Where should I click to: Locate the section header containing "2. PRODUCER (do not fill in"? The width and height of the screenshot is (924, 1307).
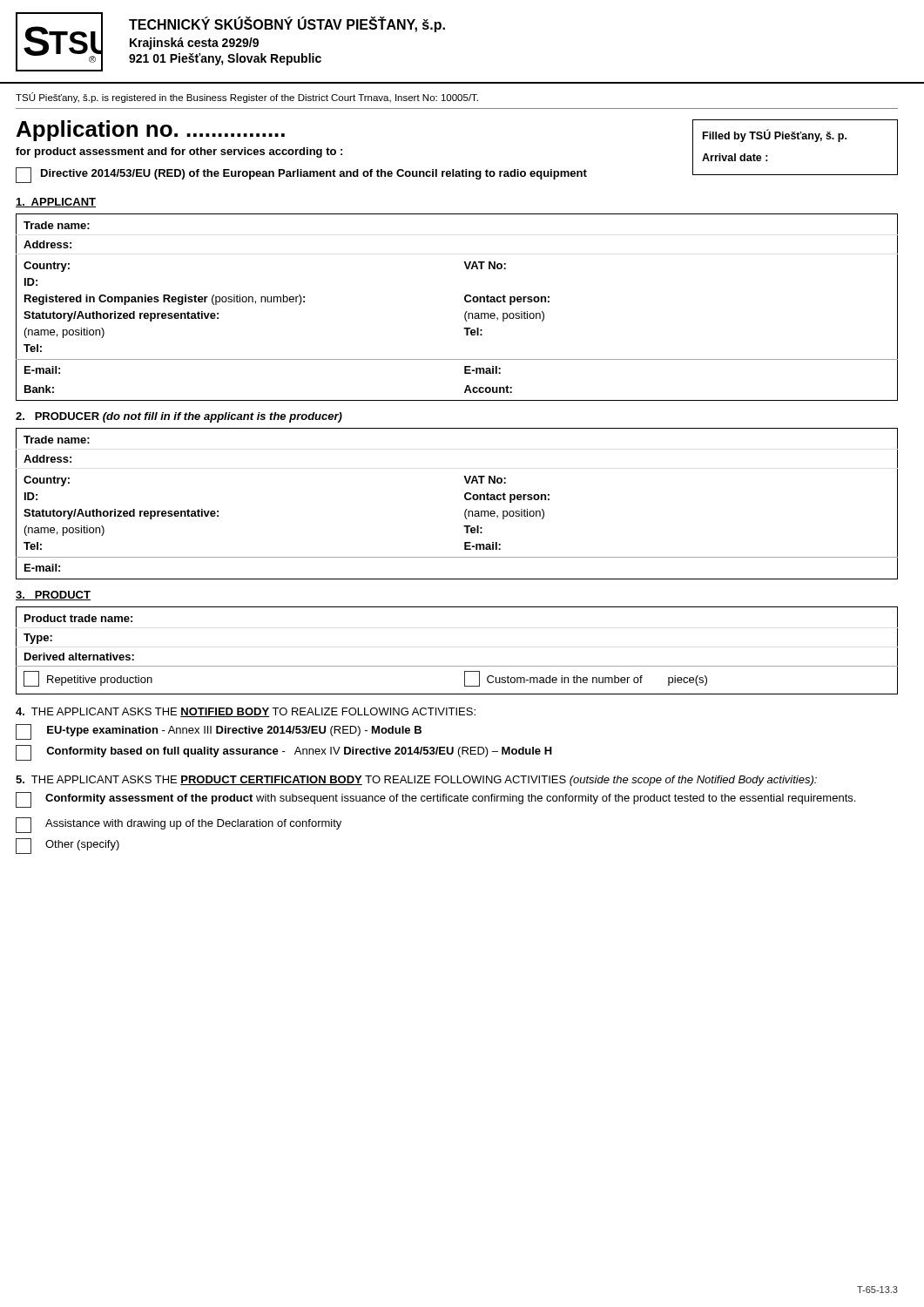click(179, 416)
